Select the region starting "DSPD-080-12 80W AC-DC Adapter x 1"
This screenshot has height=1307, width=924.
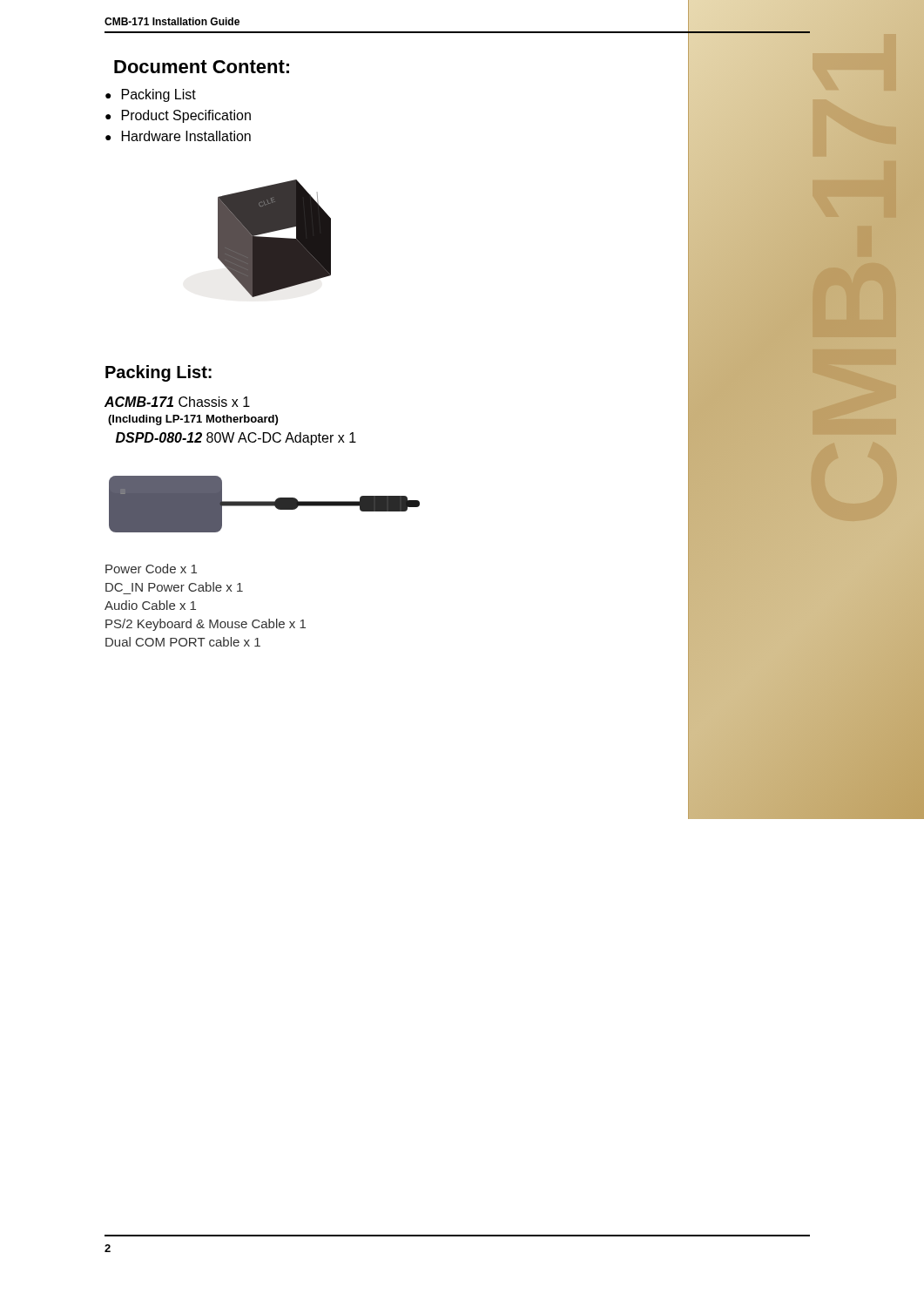click(x=234, y=438)
